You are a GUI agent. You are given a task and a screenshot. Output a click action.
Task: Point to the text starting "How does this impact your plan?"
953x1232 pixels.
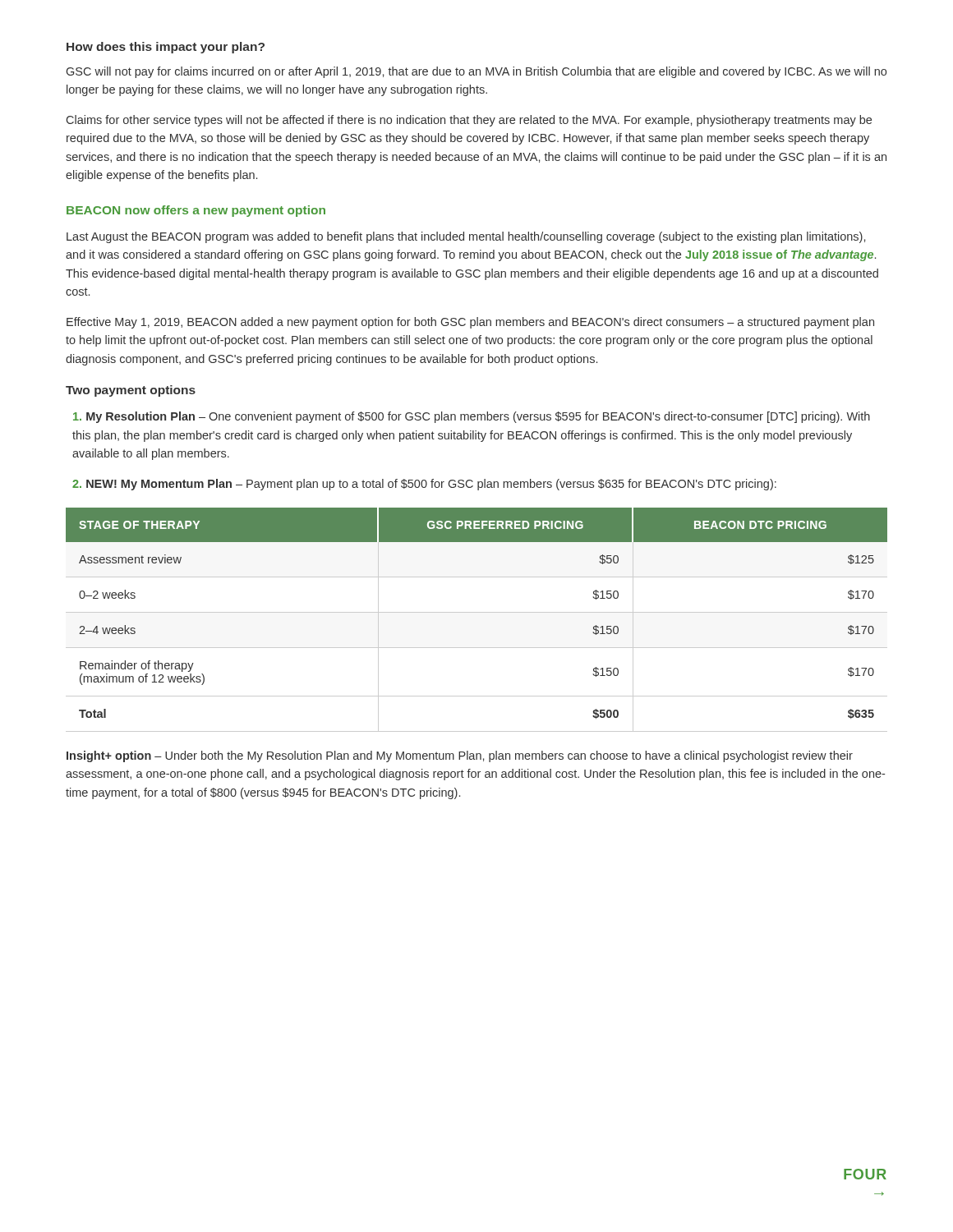click(x=165, y=46)
